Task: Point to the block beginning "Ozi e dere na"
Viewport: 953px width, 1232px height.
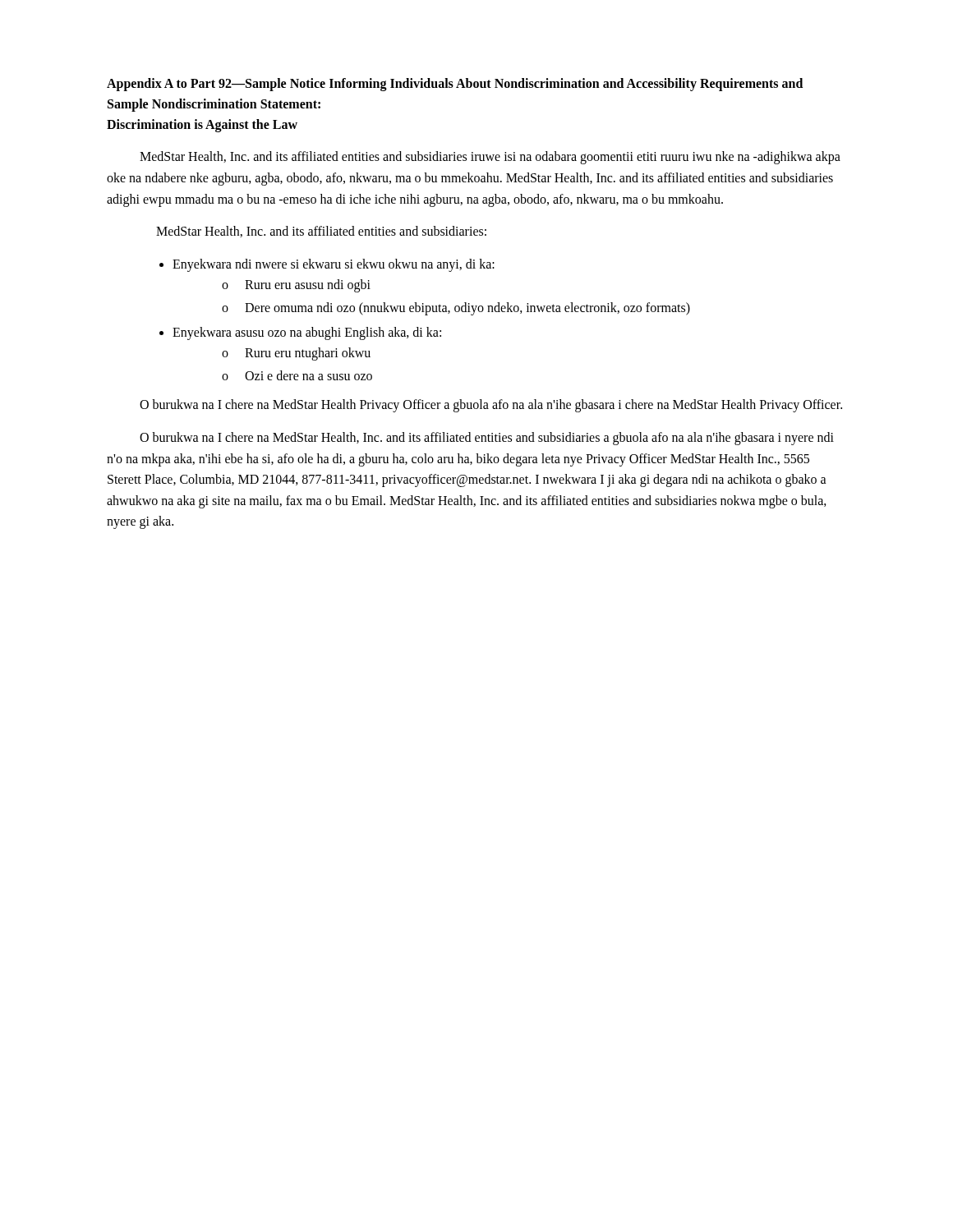Action: 309,376
